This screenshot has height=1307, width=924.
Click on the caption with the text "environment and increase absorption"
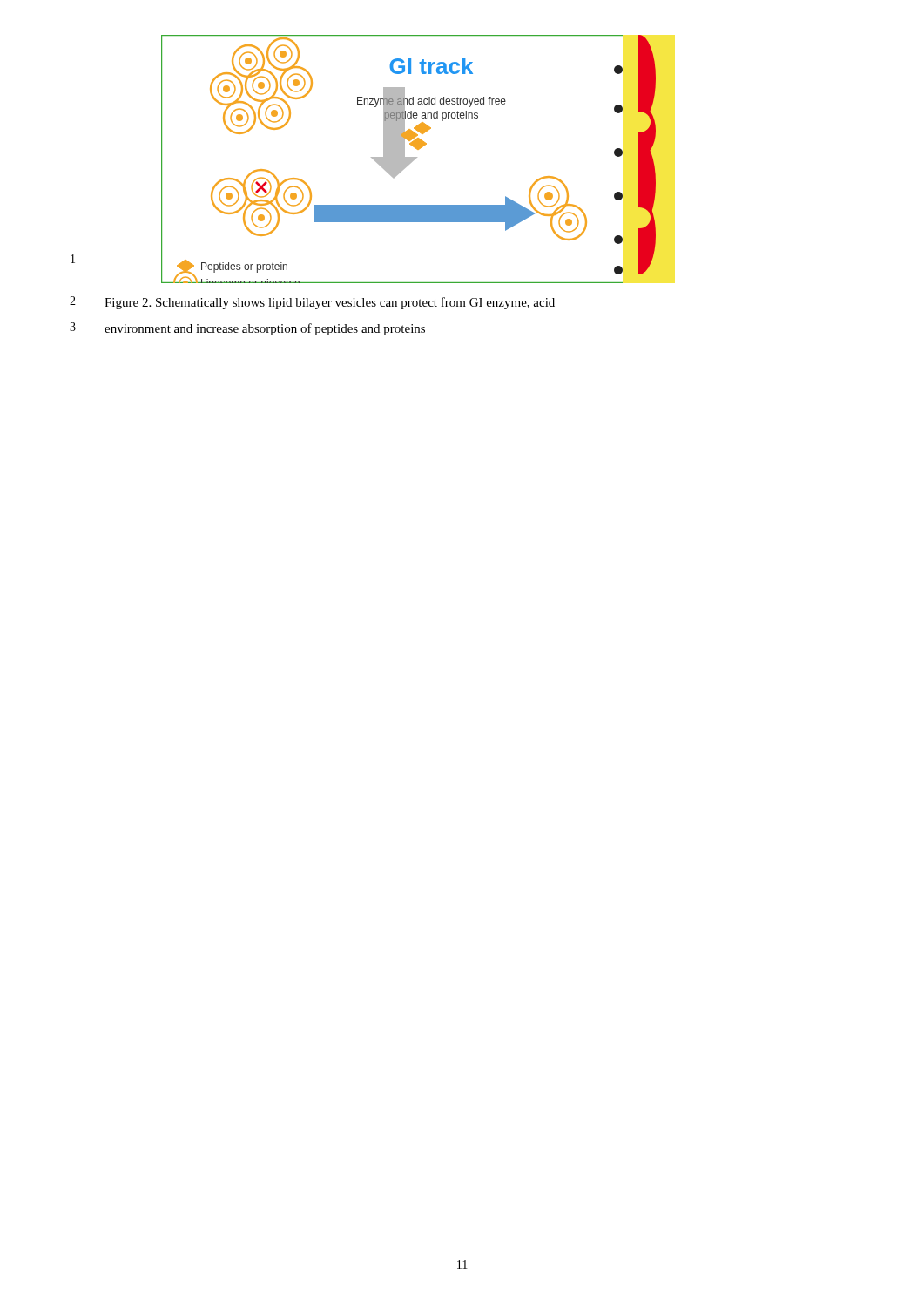pos(265,329)
